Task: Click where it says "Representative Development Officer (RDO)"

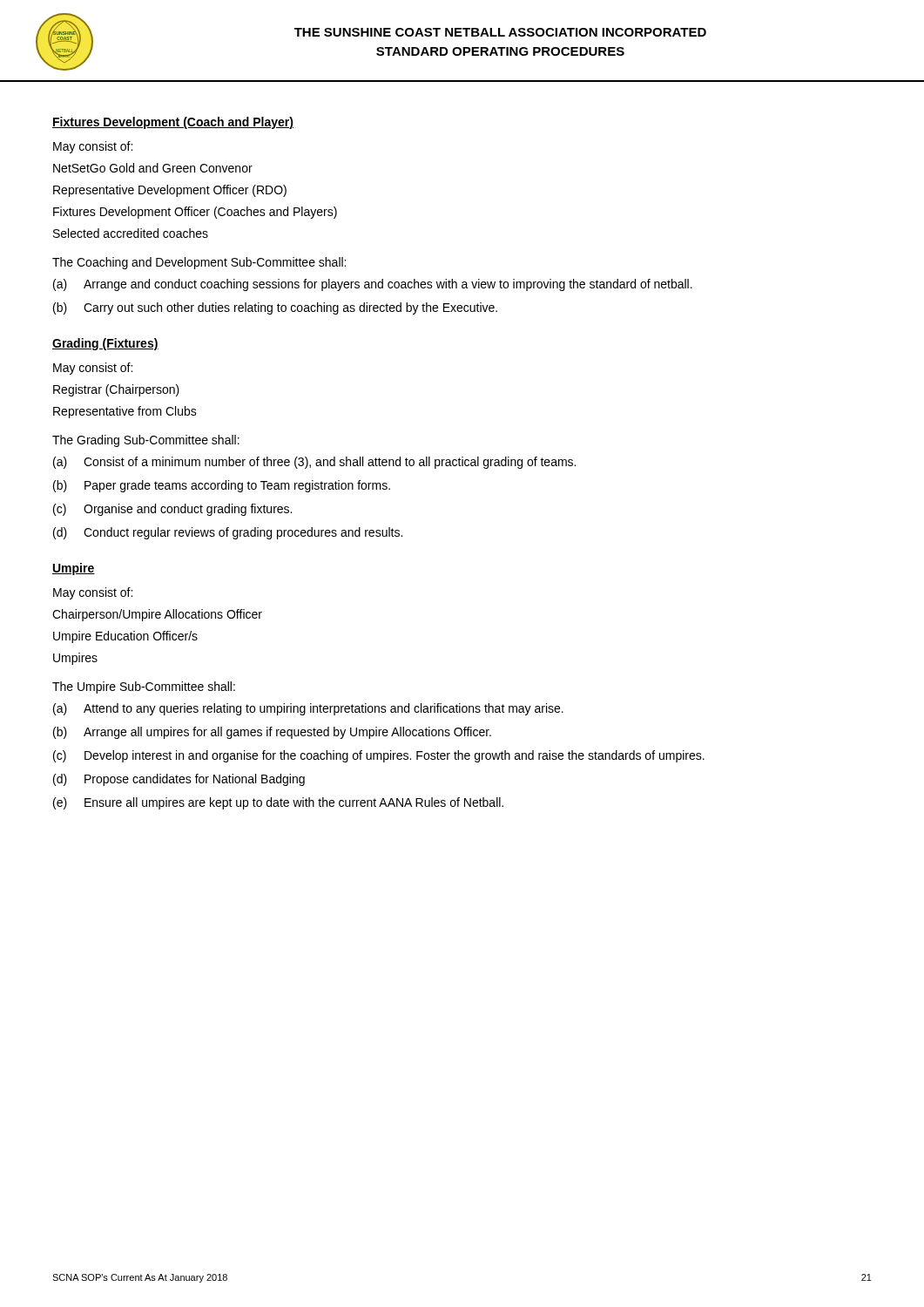Action: (x=170, y=190)
